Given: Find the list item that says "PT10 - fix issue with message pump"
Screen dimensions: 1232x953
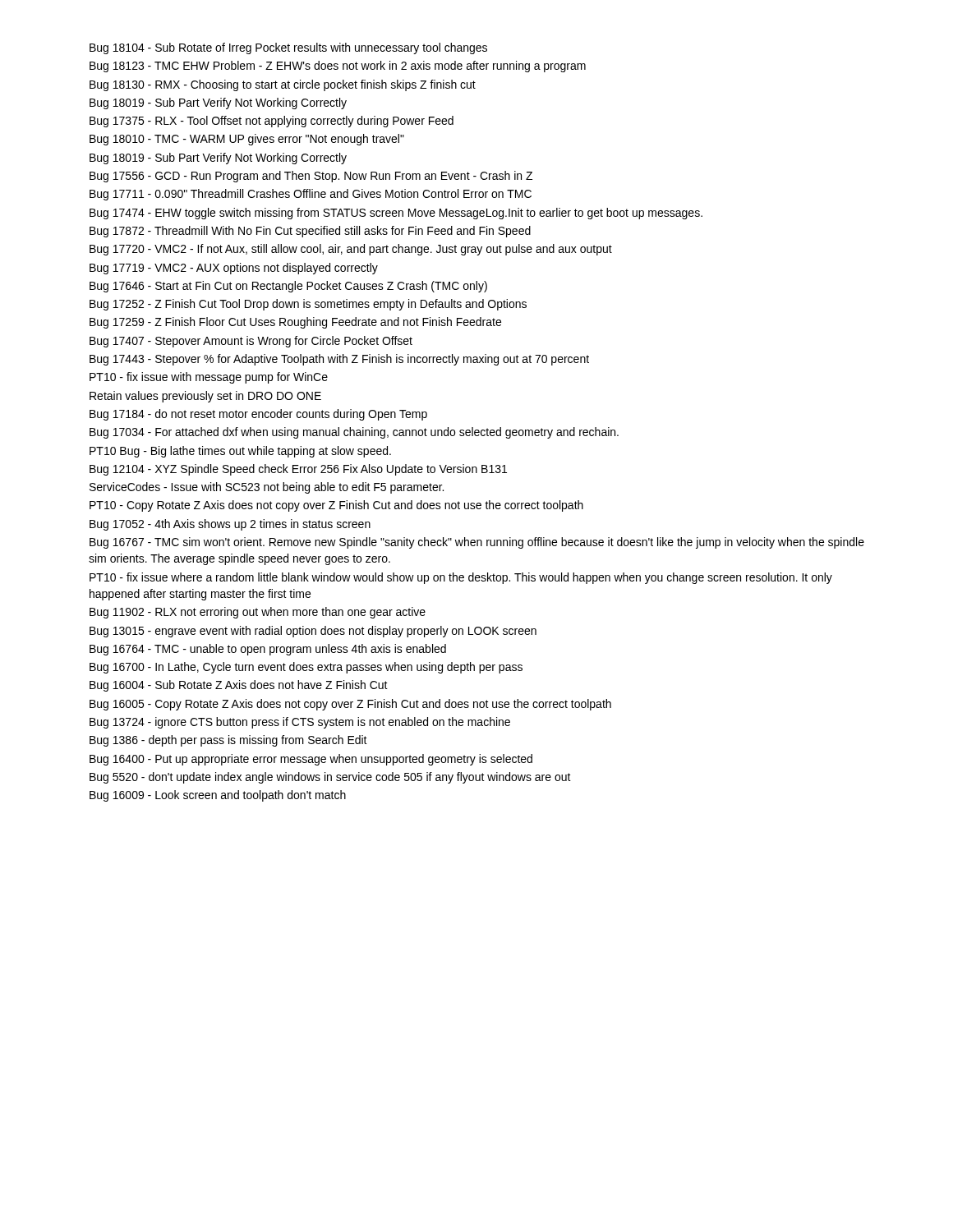Looking at the screenshot, I should pos(208,377).
